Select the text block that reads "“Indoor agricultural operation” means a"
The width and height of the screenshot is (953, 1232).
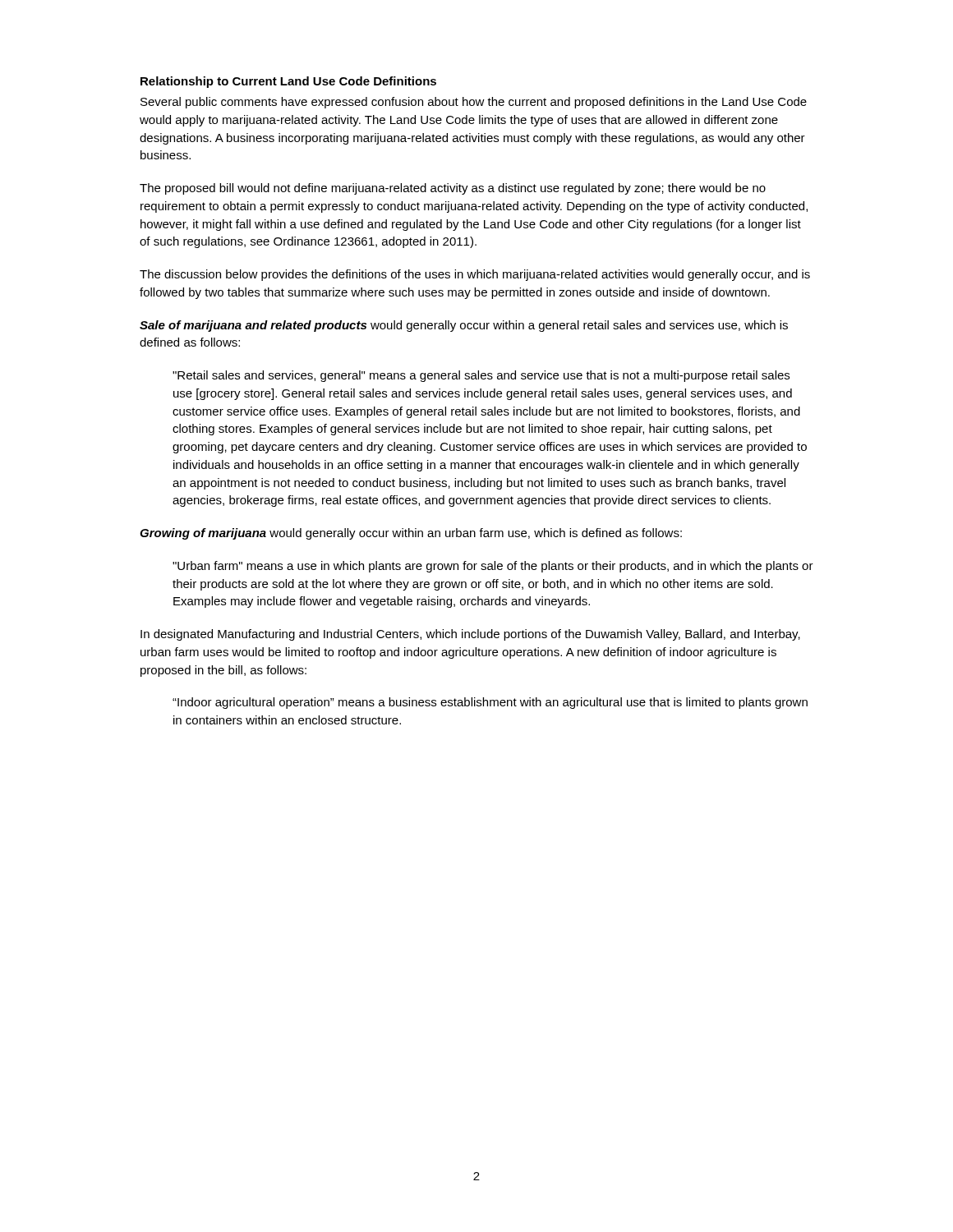tap(490, 711)
